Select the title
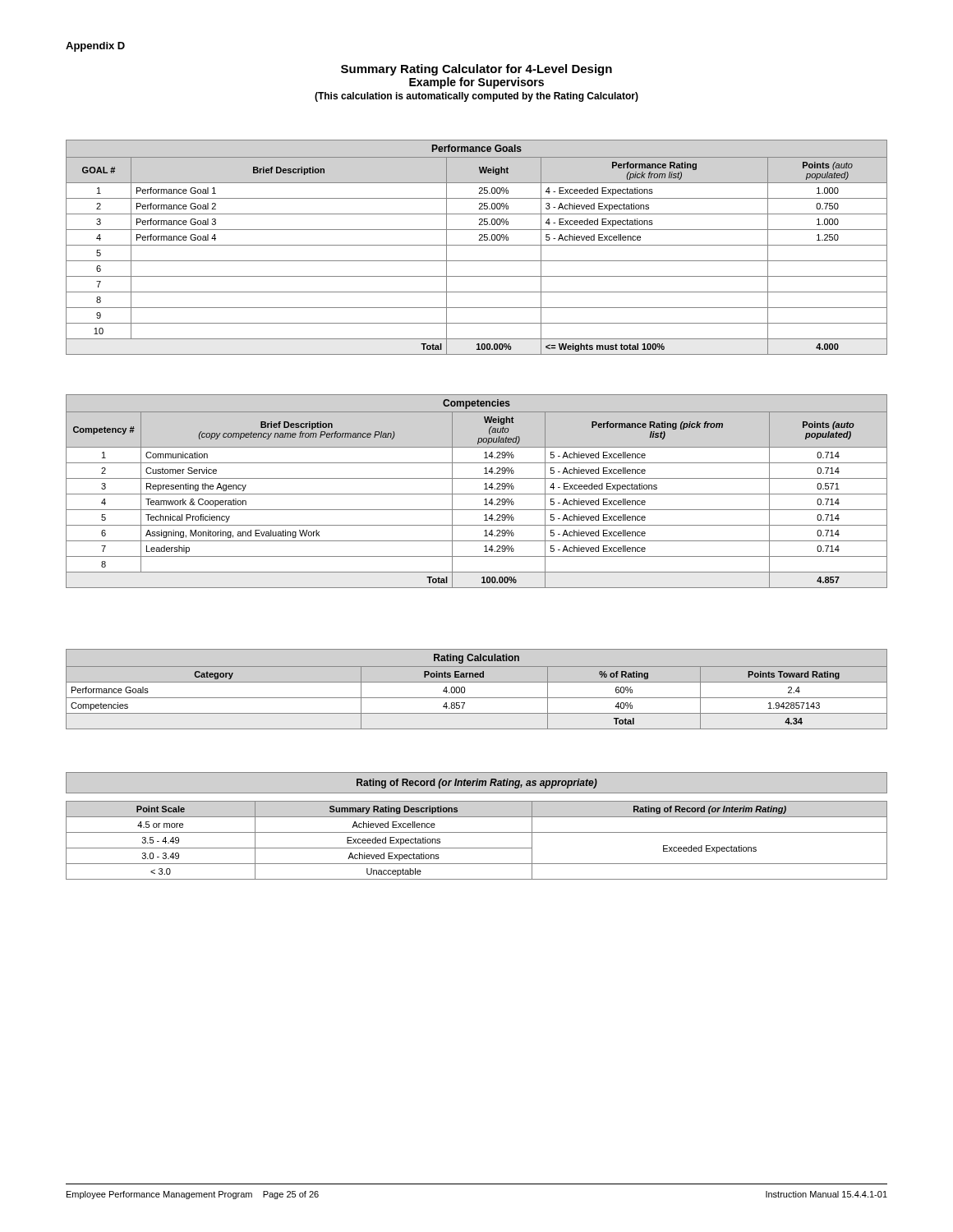The height and width of the screenshot is (1232, 953). pyautogui.click(x=476, y=82)
